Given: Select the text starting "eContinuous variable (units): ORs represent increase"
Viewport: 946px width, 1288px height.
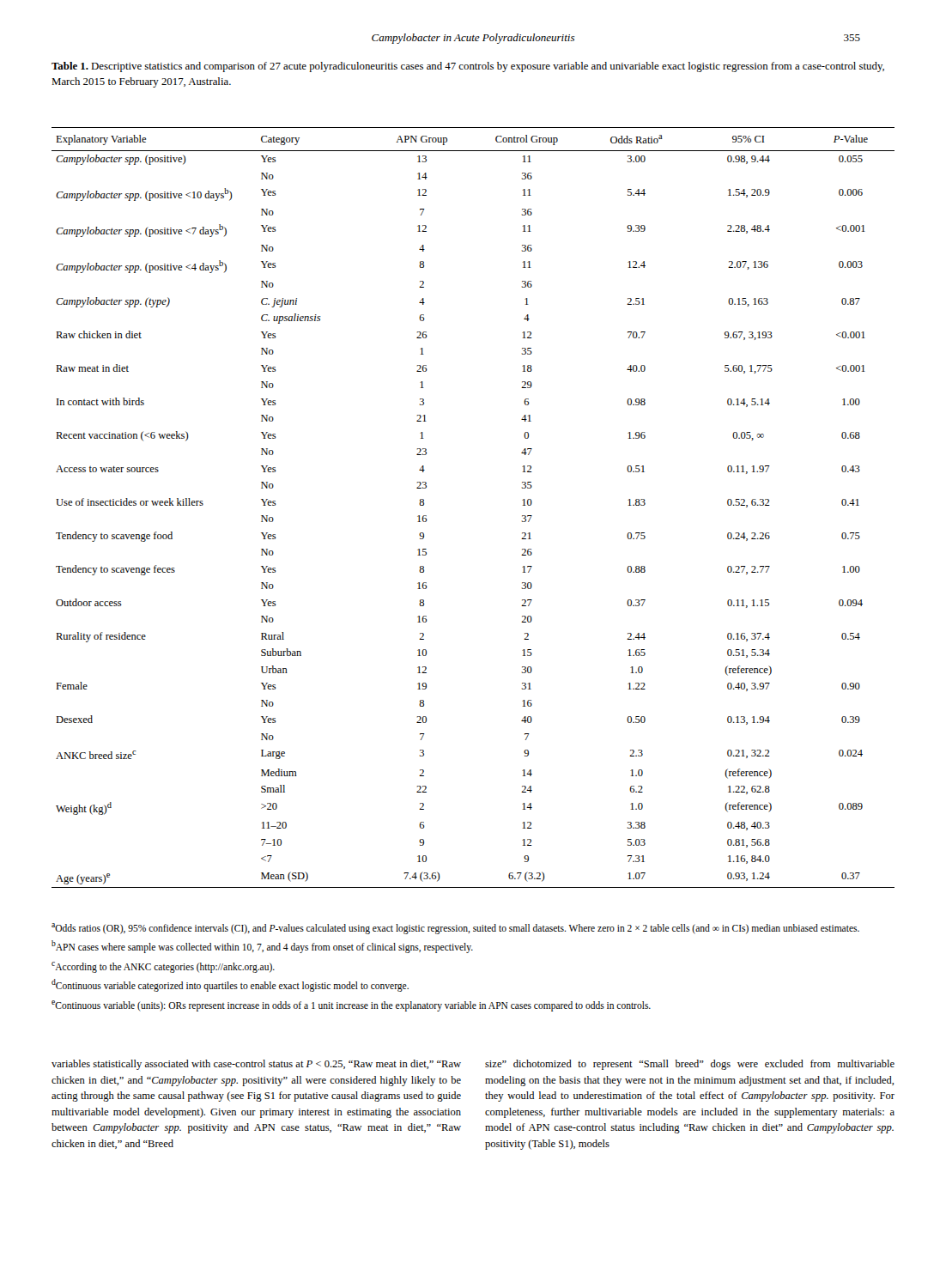Looking at the screenshot, I should pyautogui.click(x=351, y=1003).
